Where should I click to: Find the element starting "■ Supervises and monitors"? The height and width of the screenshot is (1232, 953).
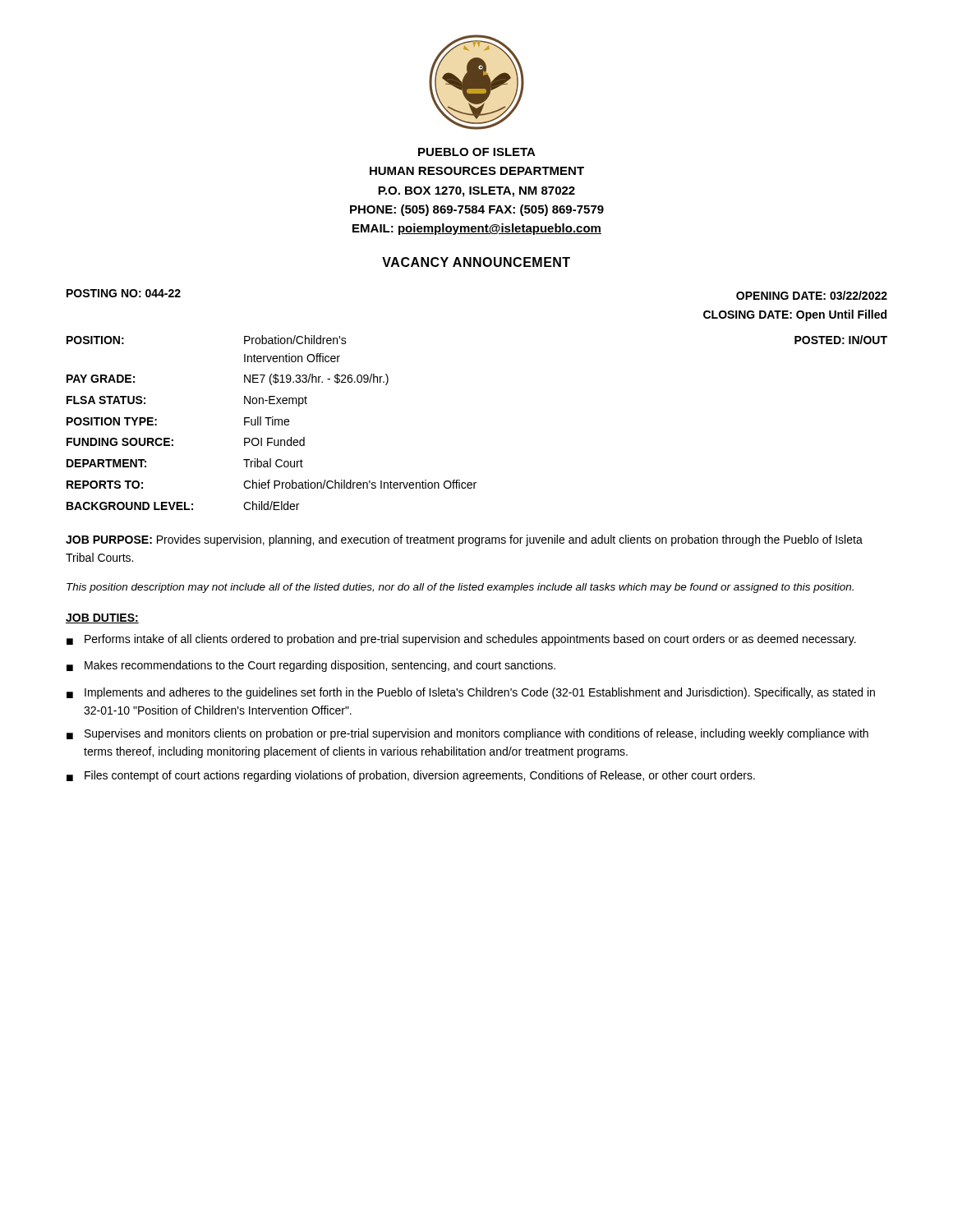tap(476, 743)
